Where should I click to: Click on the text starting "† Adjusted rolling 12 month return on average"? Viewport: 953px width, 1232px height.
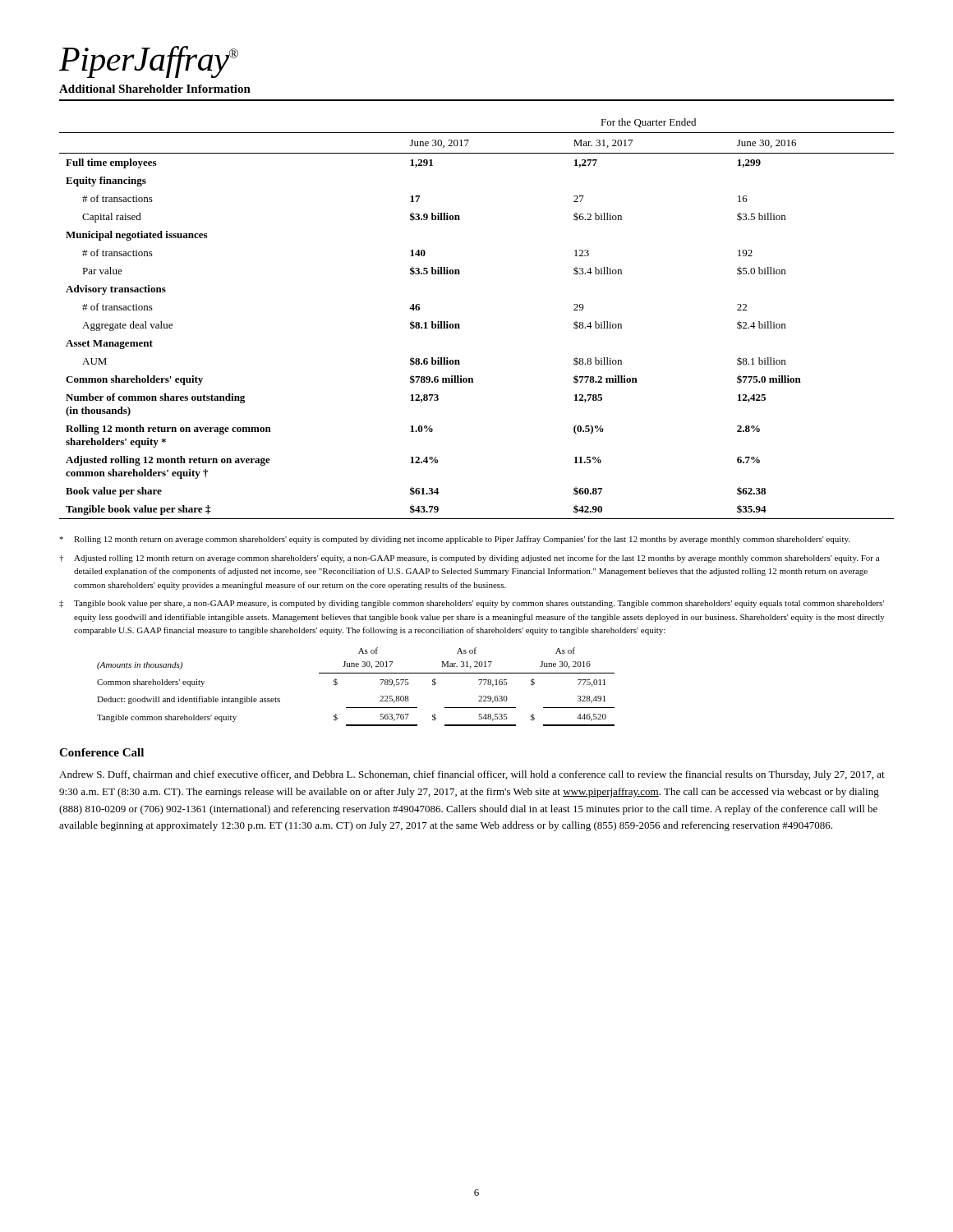pos(476,571)
